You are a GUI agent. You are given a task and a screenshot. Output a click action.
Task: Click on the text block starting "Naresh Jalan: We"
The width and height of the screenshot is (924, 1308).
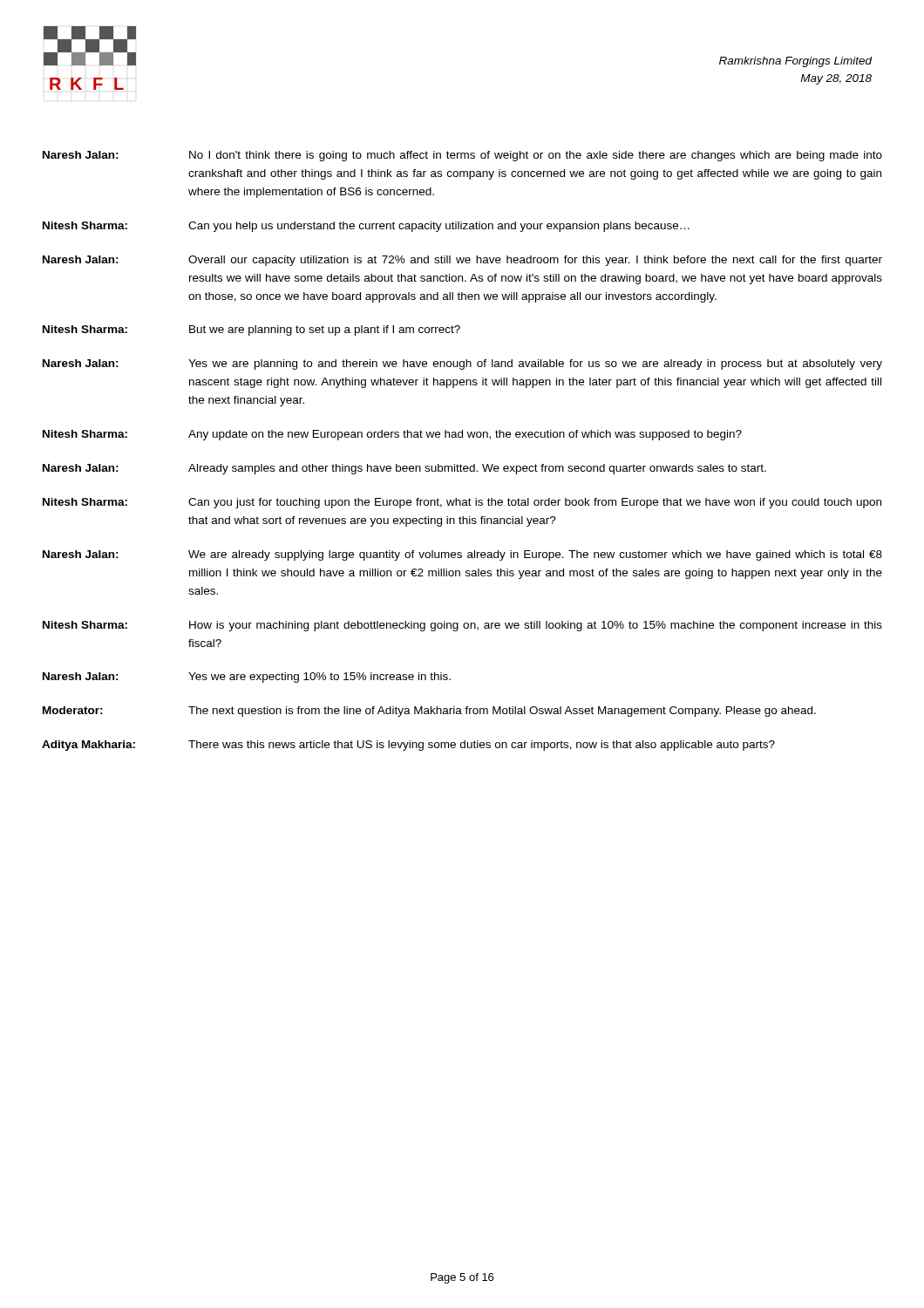pos(462,573)
